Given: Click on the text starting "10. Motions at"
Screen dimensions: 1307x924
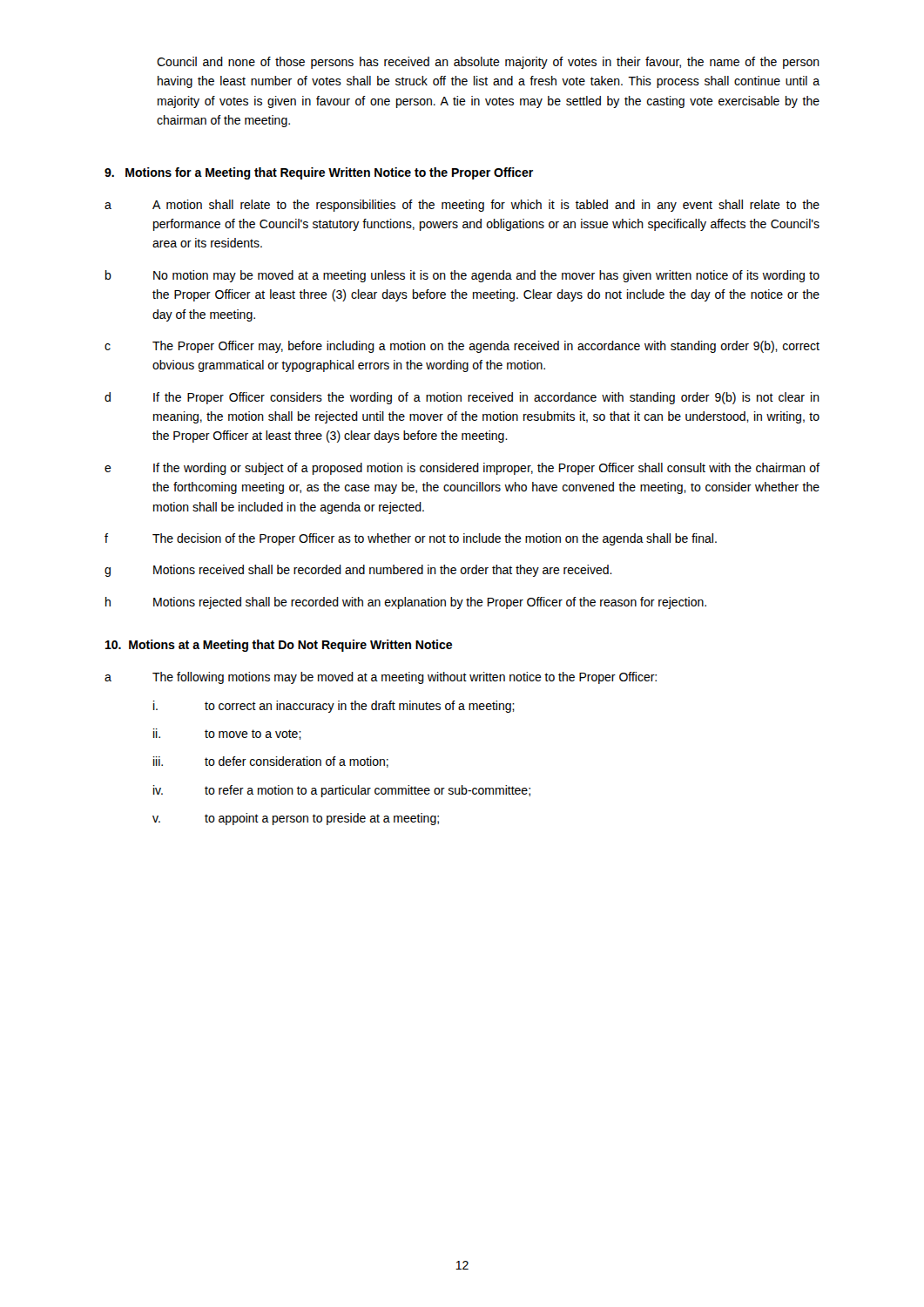Looking at the screenshot, I should pyautogui.click(x=278, y=645).
